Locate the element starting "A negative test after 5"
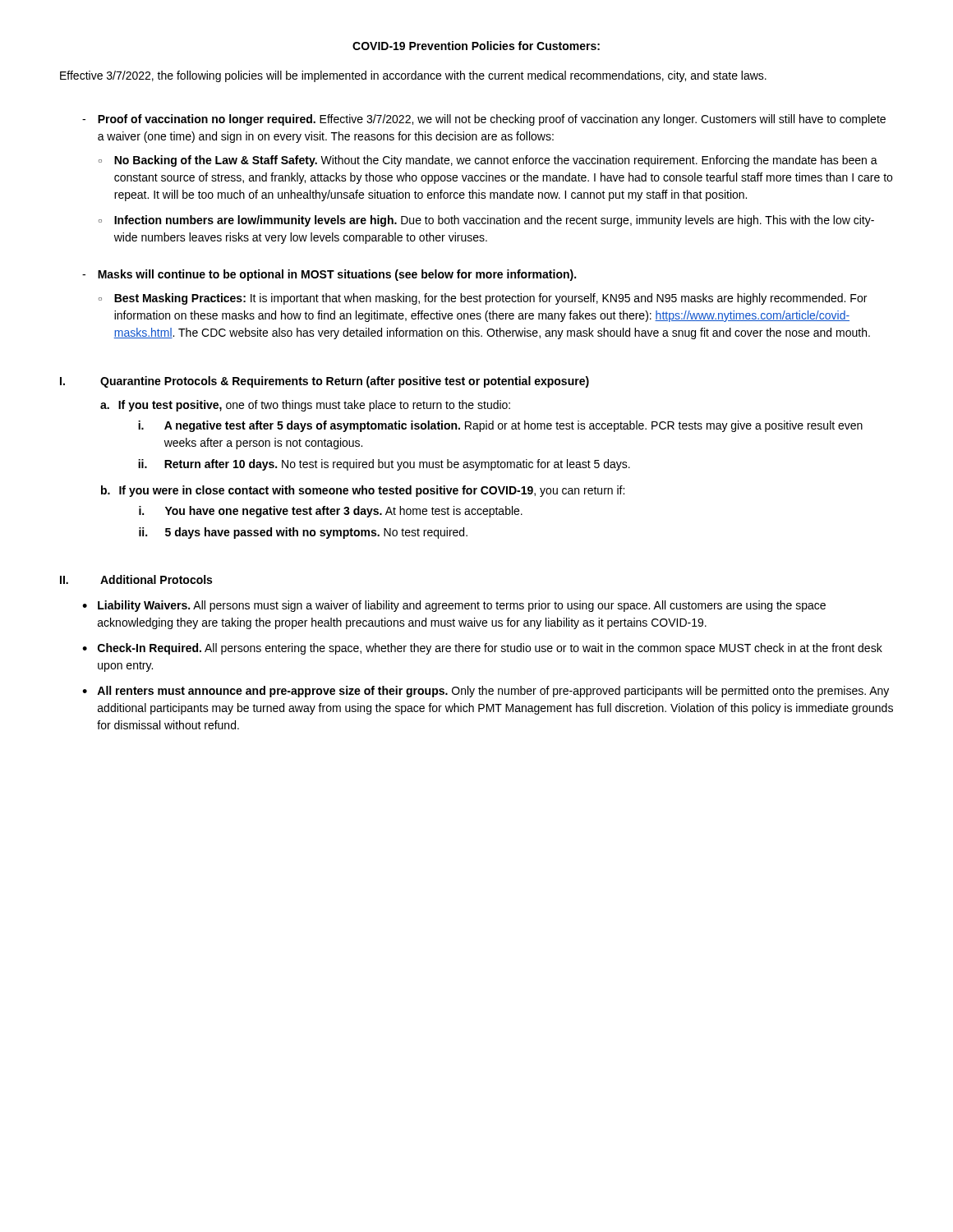The height and width of the screenshot is (1232, 953). 513,434
